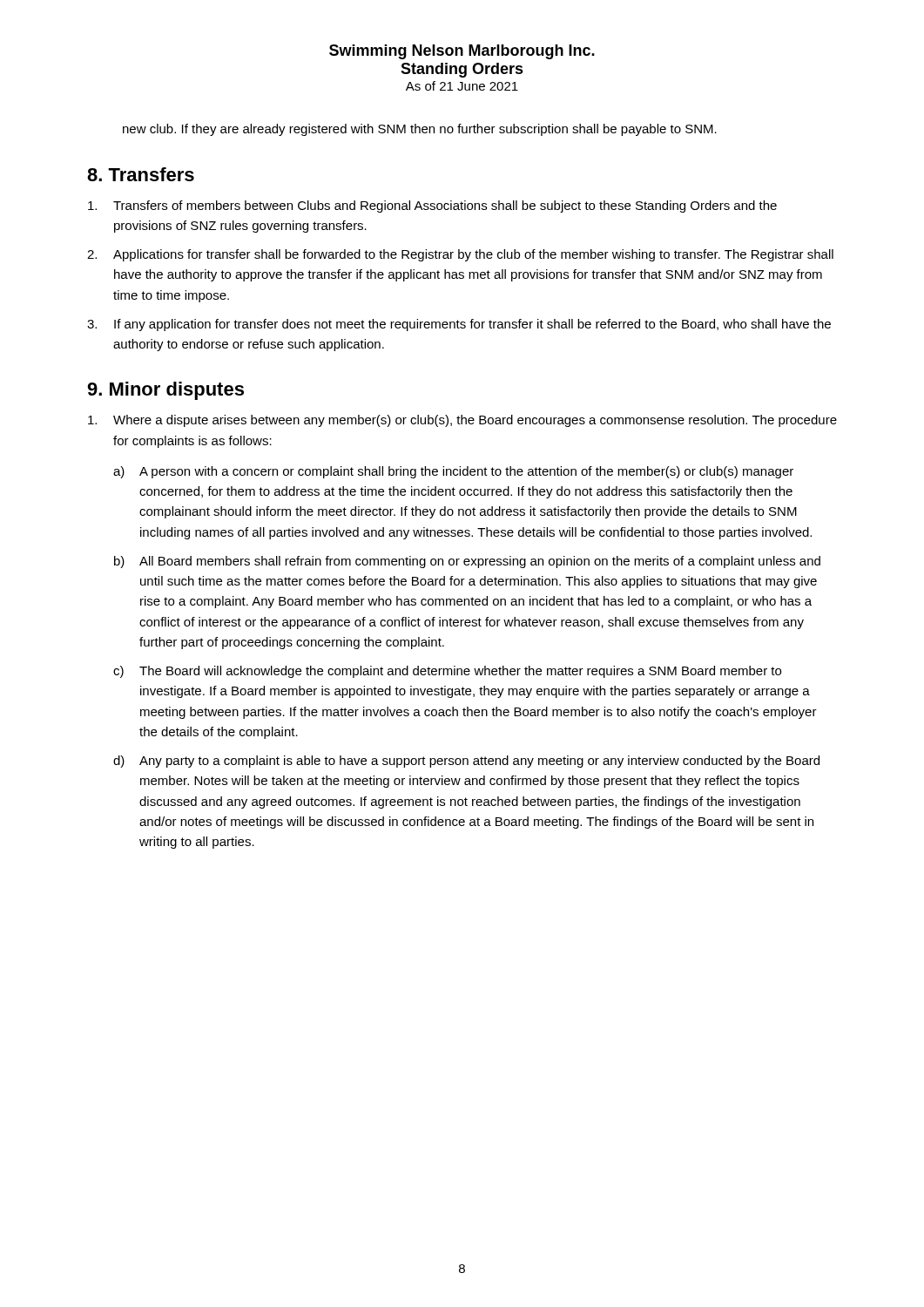Find the region starting "d) Any party to a complaint is"
924x1307 pixels.
click(x=475, y=801)
